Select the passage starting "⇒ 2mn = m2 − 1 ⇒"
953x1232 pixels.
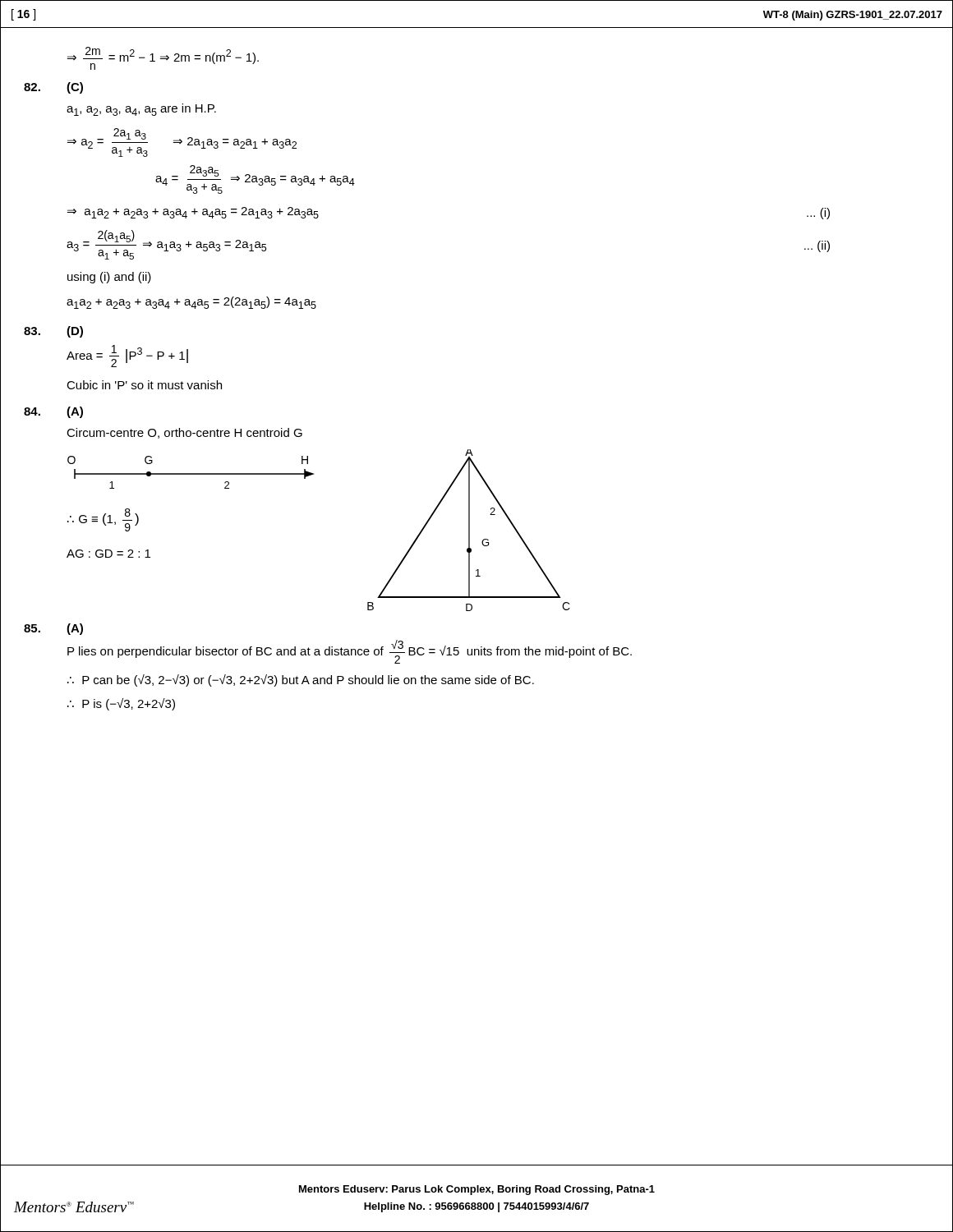click(163, 59)
